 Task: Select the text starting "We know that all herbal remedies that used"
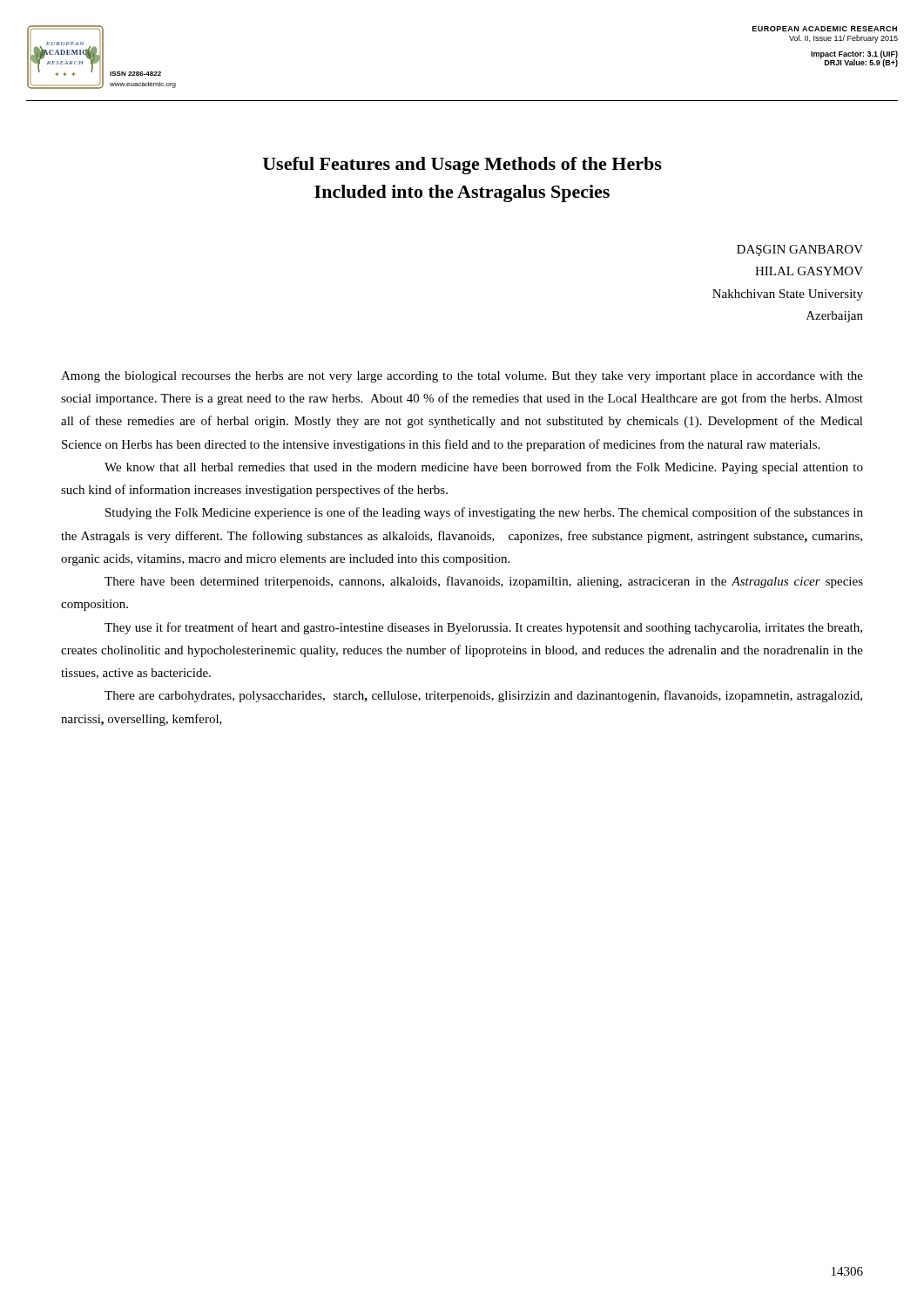tap(462, 478)
